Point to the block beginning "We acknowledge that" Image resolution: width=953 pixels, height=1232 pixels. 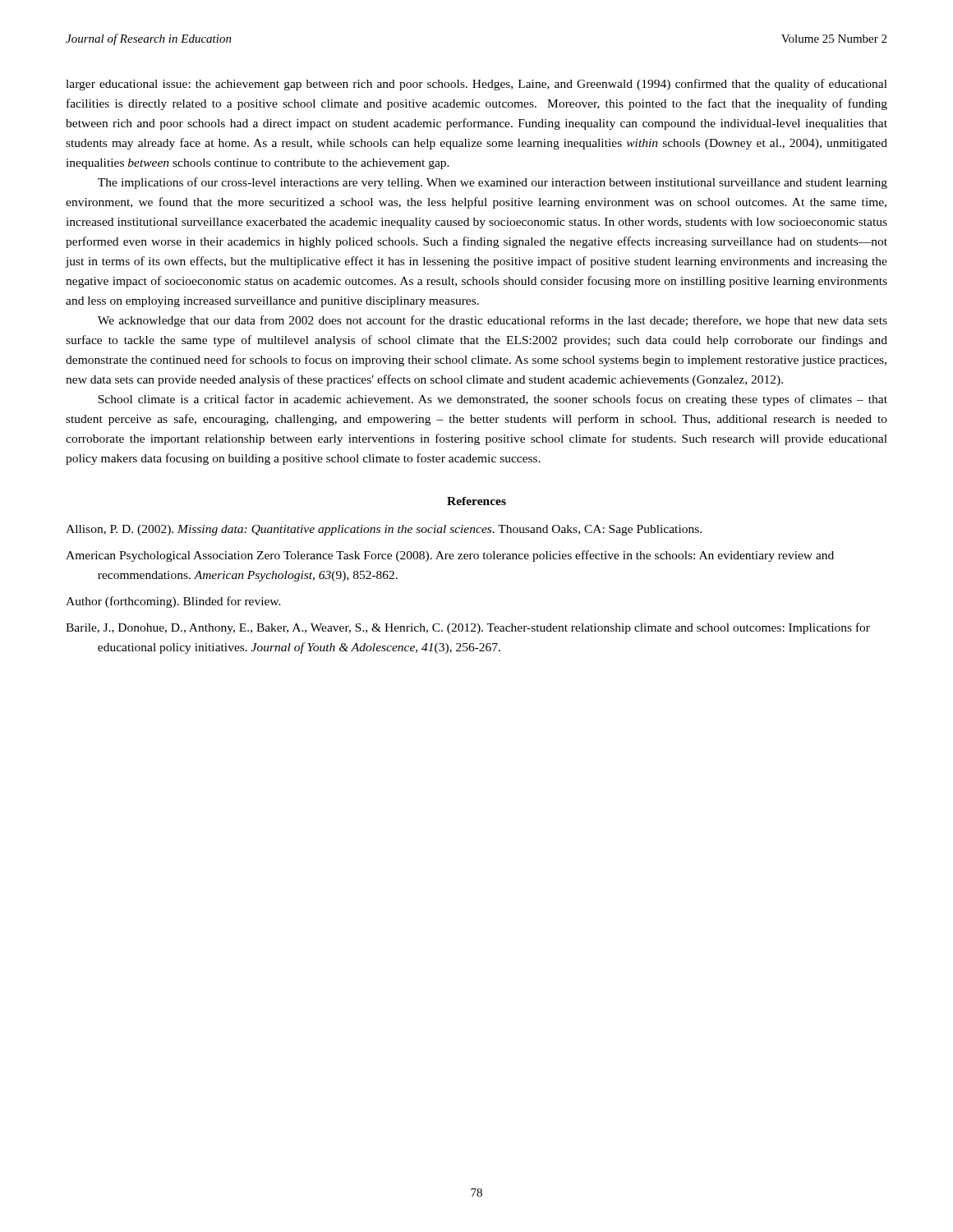point(476,350)
